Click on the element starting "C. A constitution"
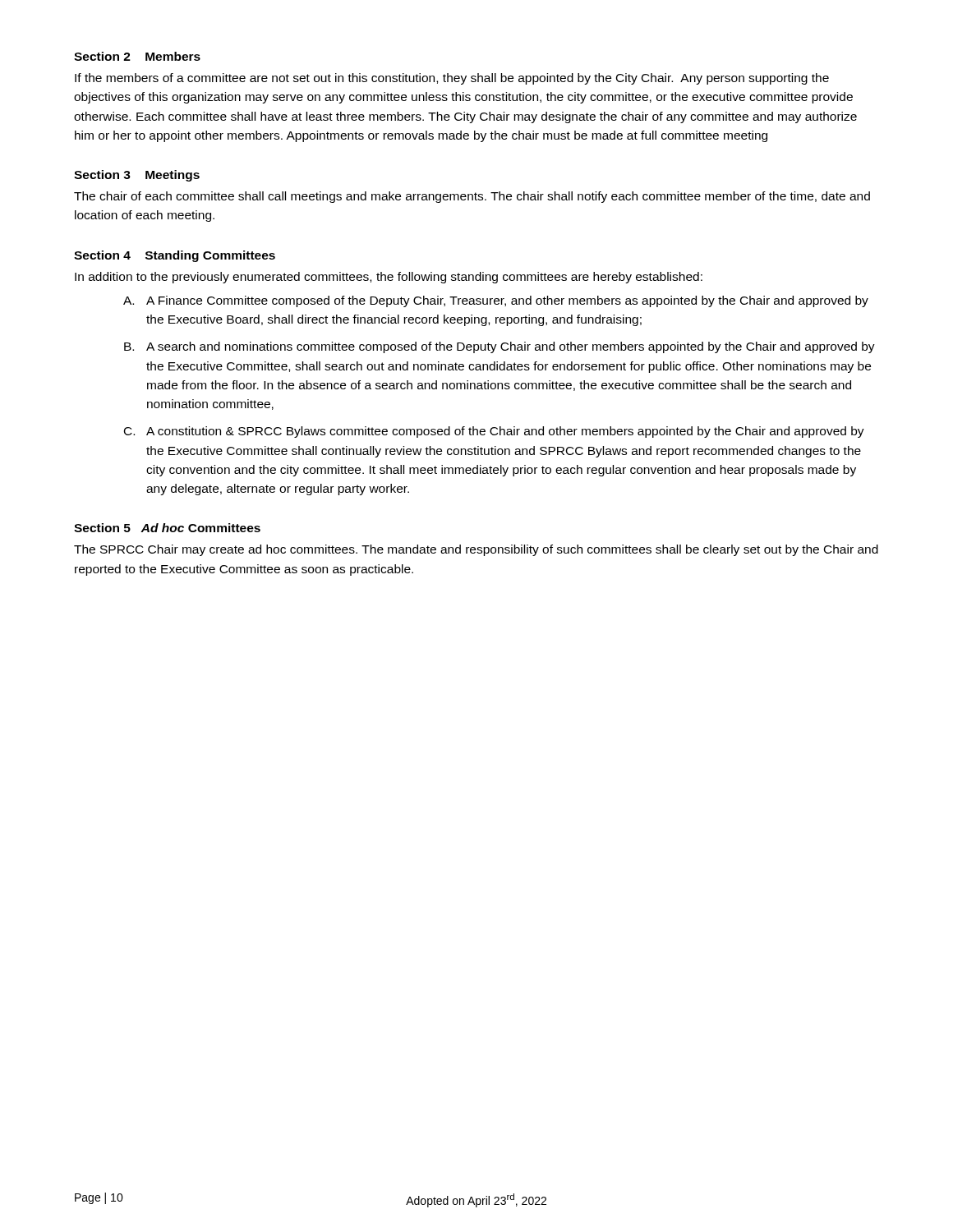Screen dimensions: 1232x953 point(501,460)
